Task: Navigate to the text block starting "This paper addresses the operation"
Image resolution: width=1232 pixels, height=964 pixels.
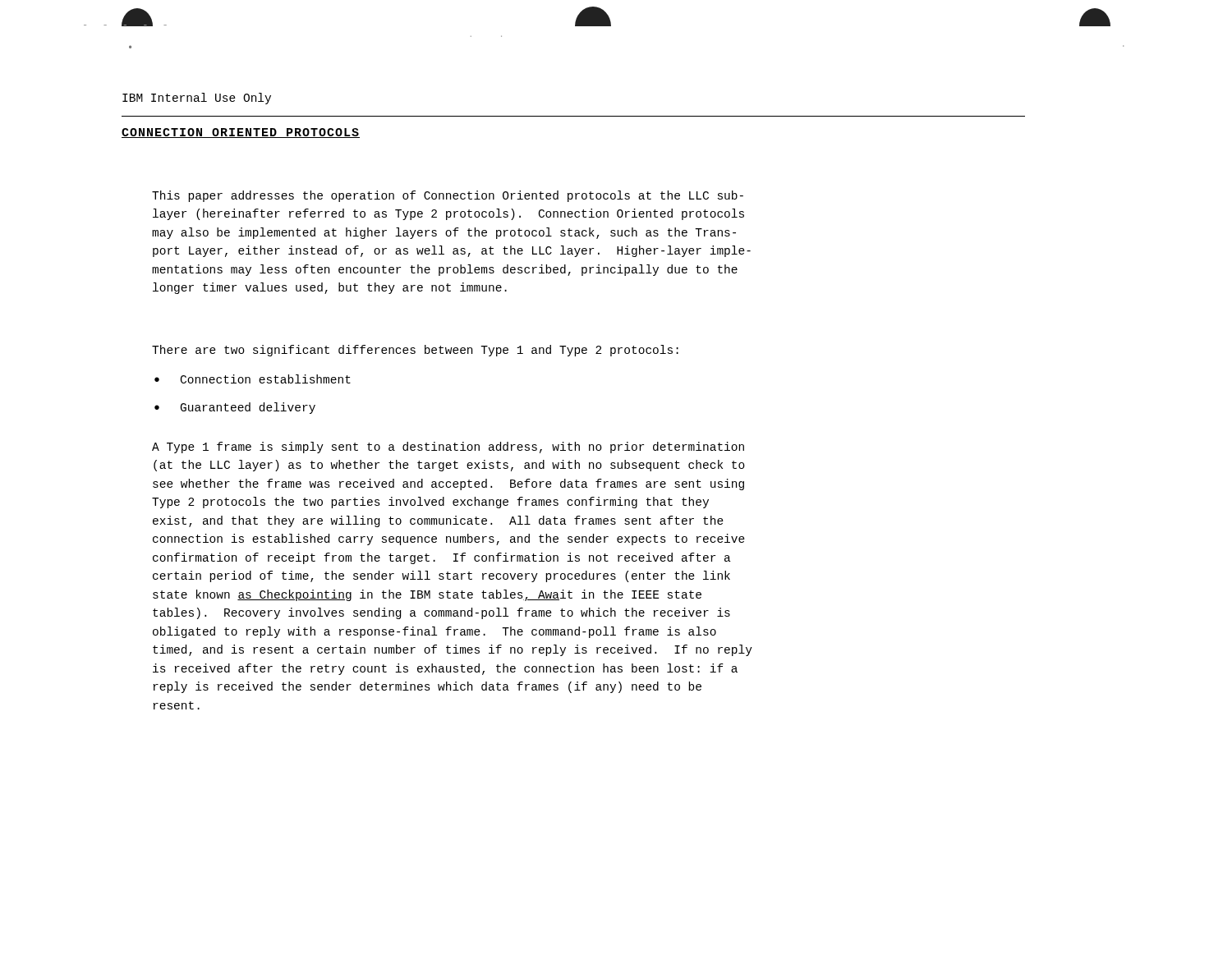Action: point(452,242)
